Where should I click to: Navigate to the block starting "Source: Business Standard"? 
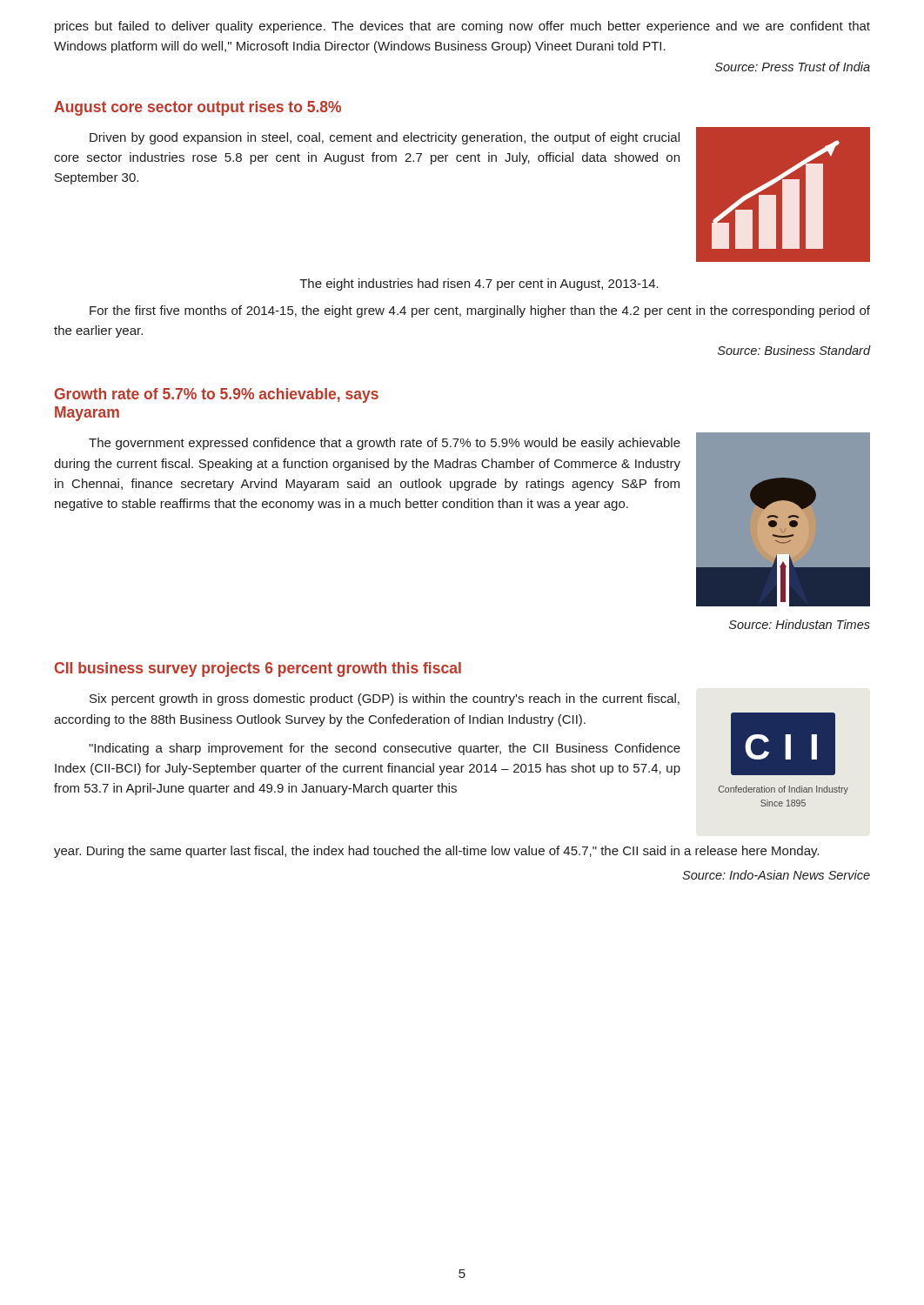click(x=794, y=351)
